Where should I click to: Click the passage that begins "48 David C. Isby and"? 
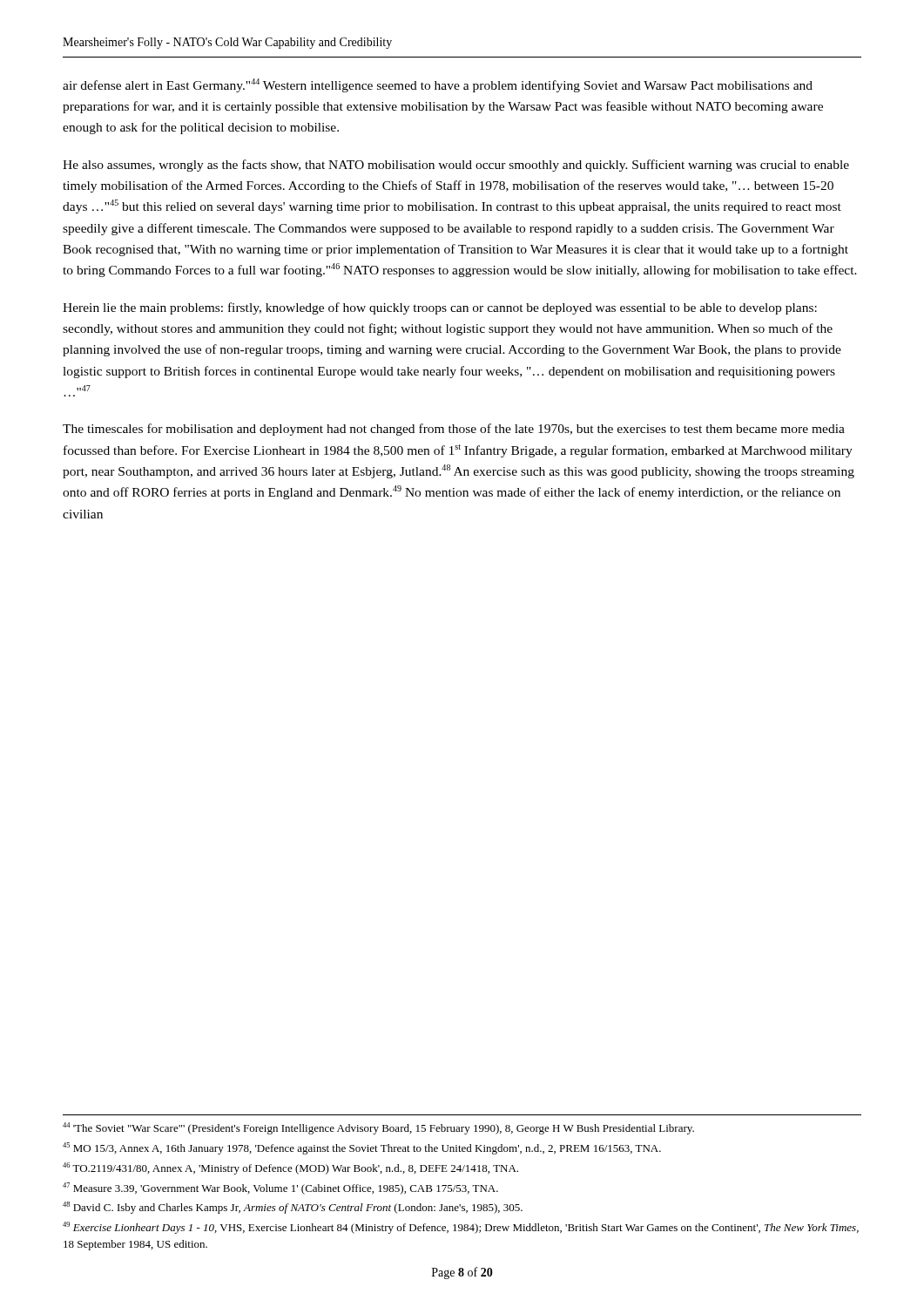click(293, 1207)
